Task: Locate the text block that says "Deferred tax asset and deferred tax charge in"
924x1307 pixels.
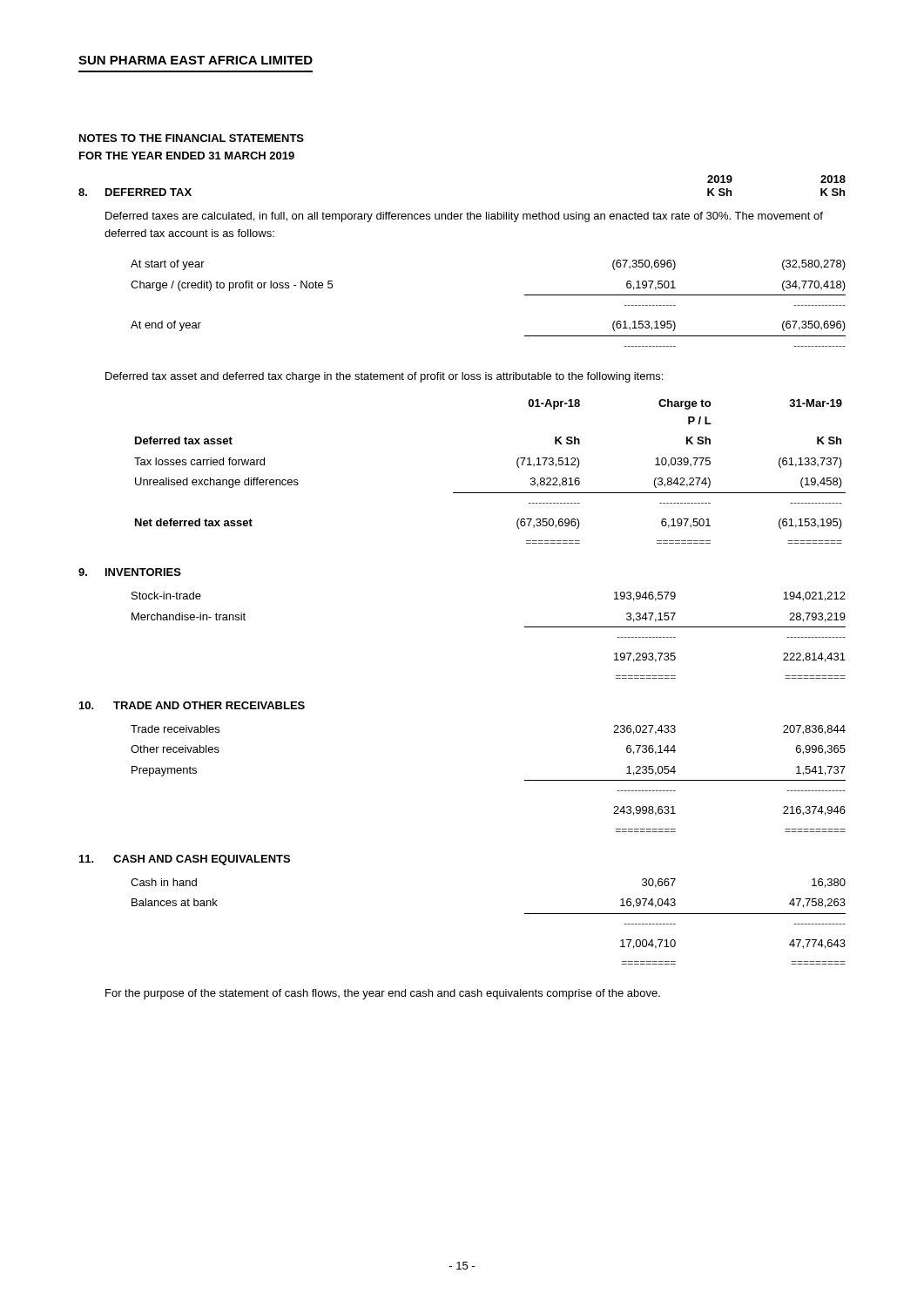Action: 384,376
